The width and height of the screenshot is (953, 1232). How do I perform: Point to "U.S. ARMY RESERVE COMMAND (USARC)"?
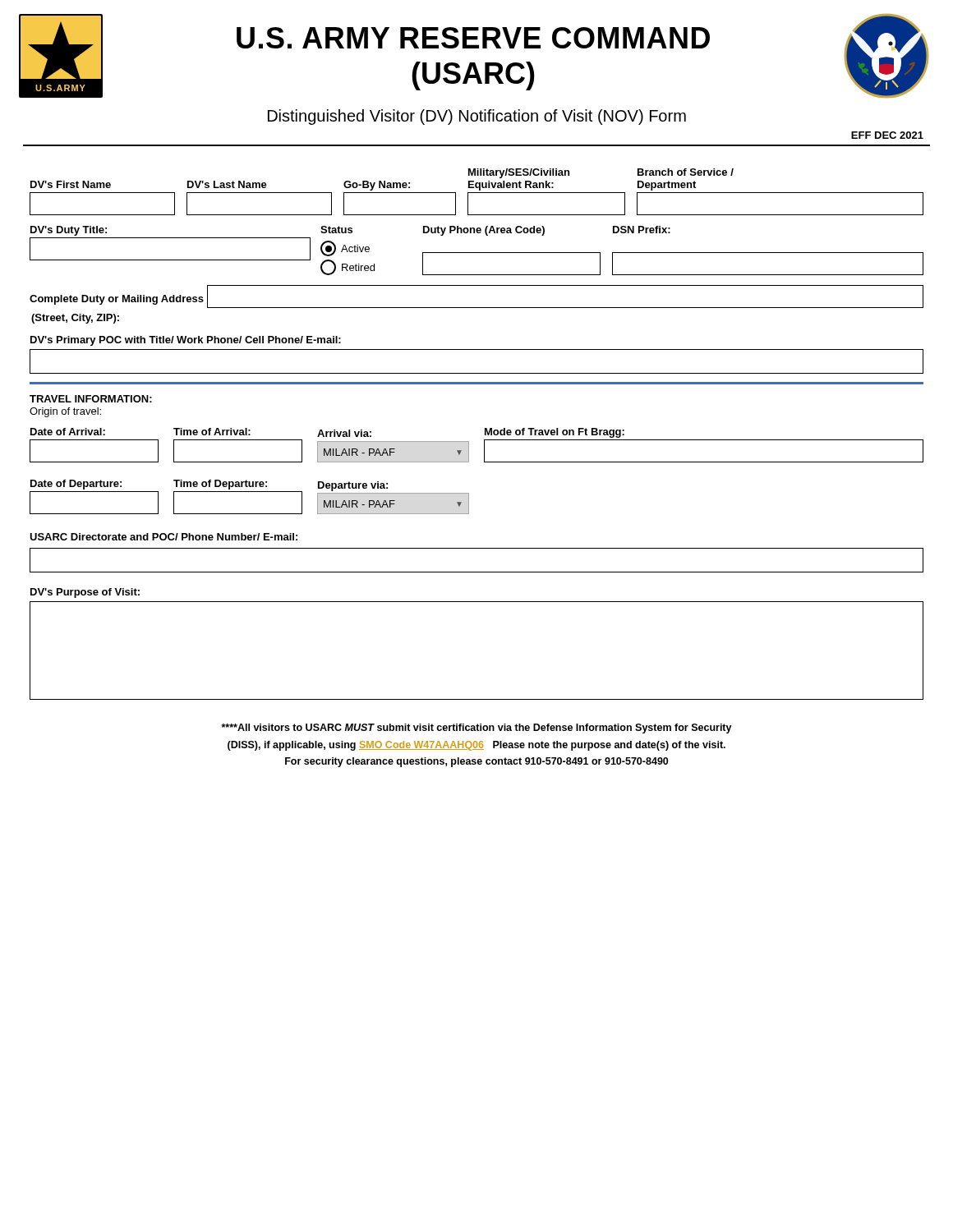[x=473, y=56]
